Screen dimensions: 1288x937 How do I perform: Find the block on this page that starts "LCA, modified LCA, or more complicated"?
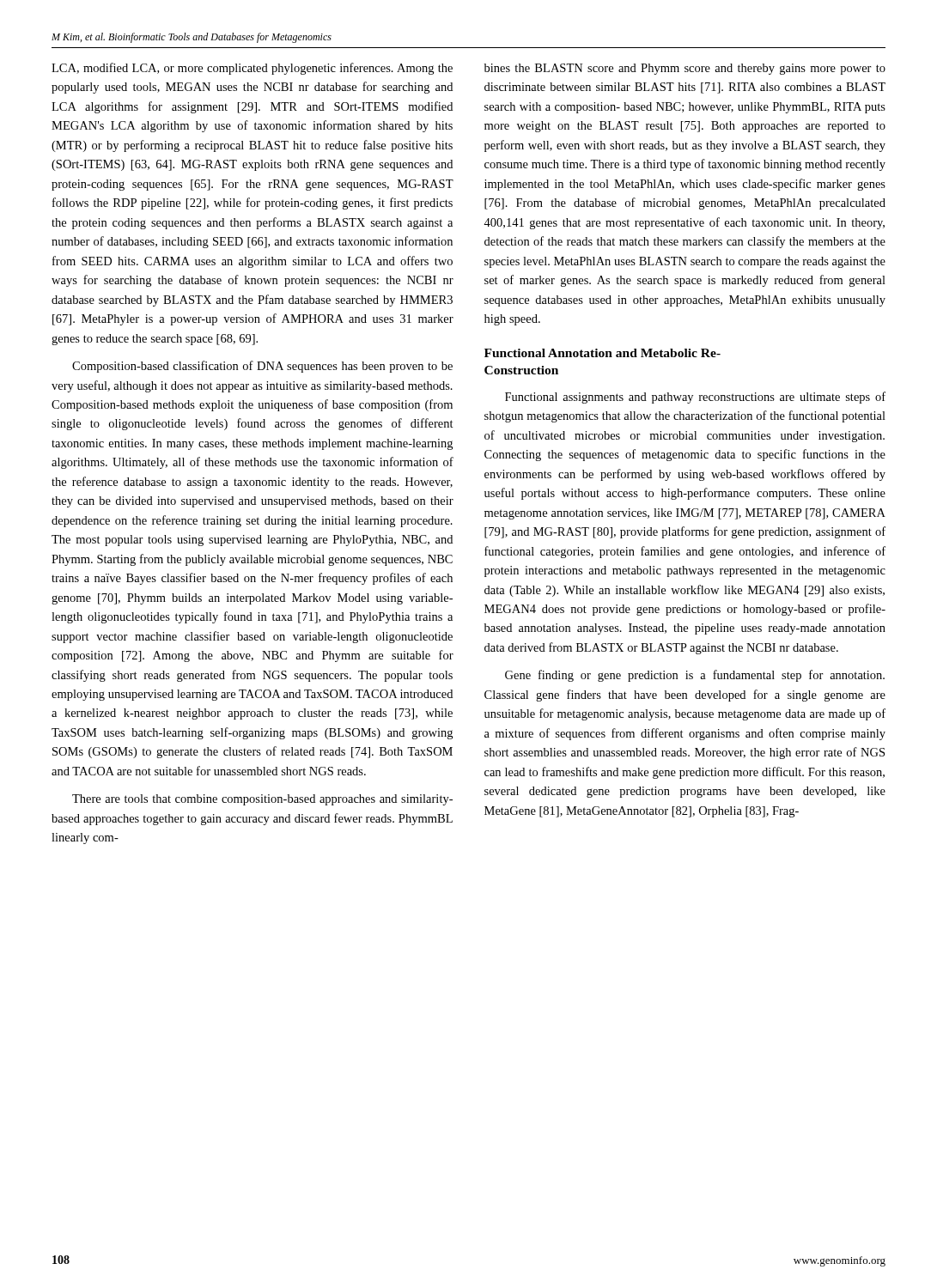252,203
